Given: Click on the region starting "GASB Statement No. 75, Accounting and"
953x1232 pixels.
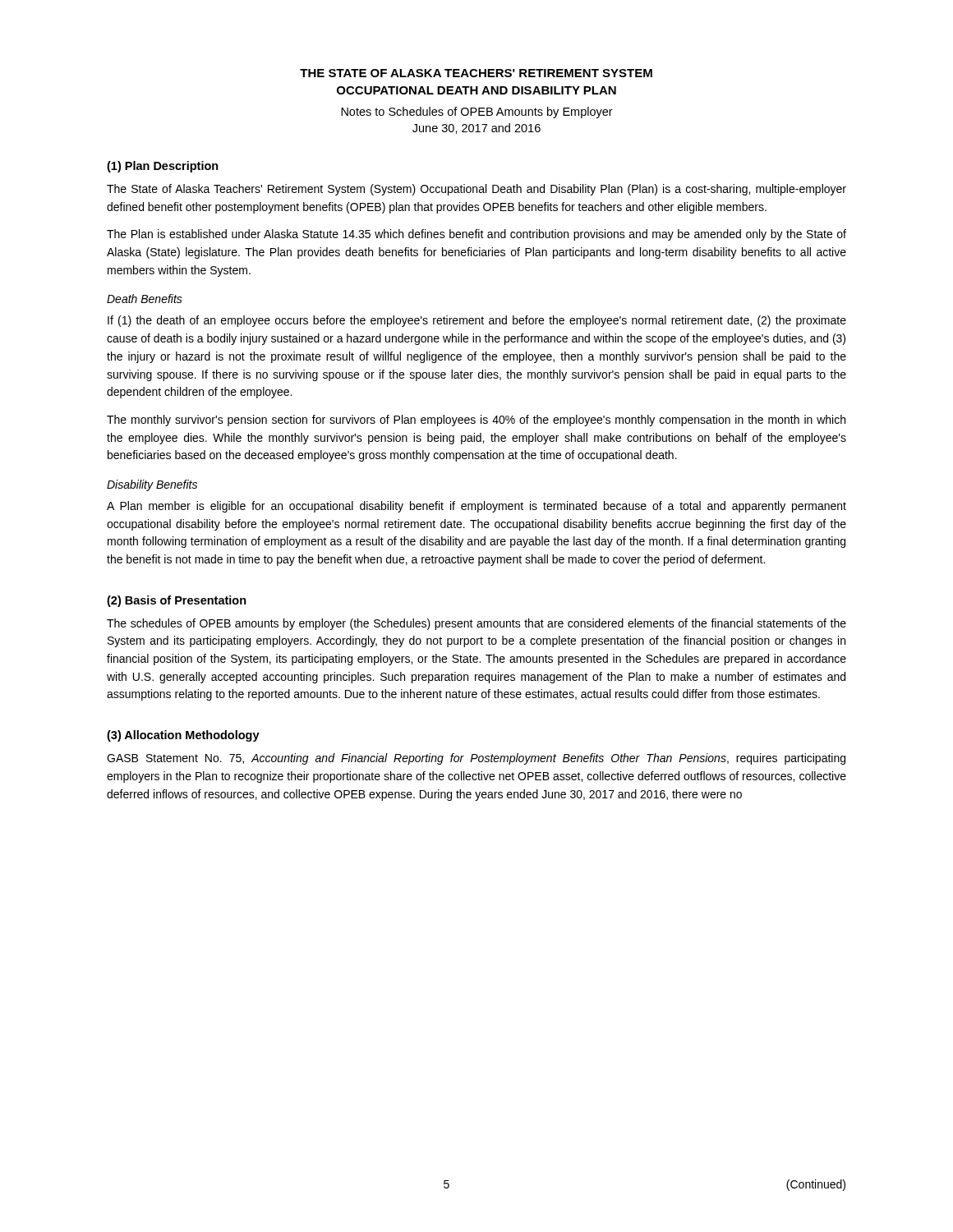Looking at the screenshot, I should [476, 776].
